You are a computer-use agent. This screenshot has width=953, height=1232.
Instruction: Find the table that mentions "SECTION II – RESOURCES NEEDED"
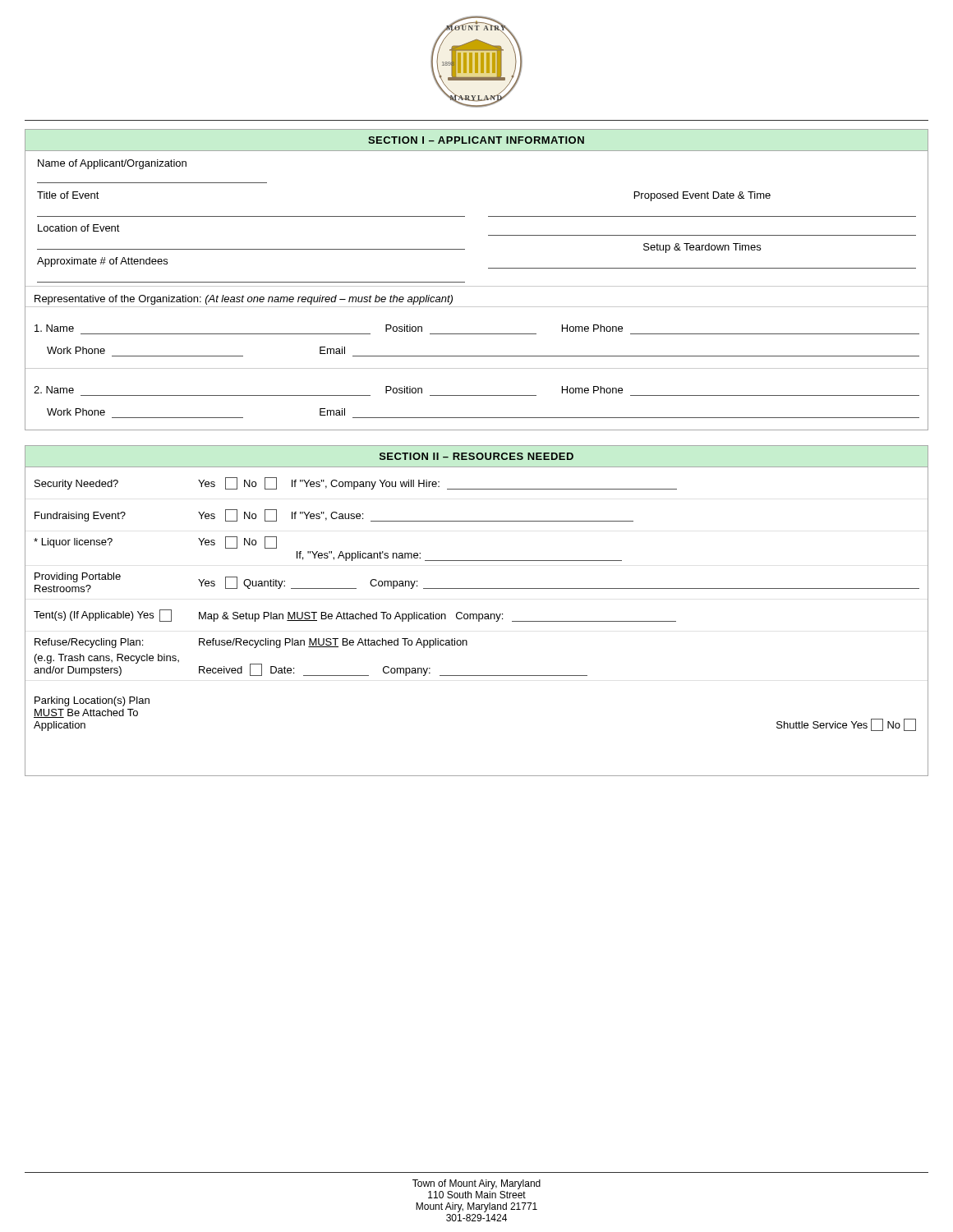click(476, 611)
